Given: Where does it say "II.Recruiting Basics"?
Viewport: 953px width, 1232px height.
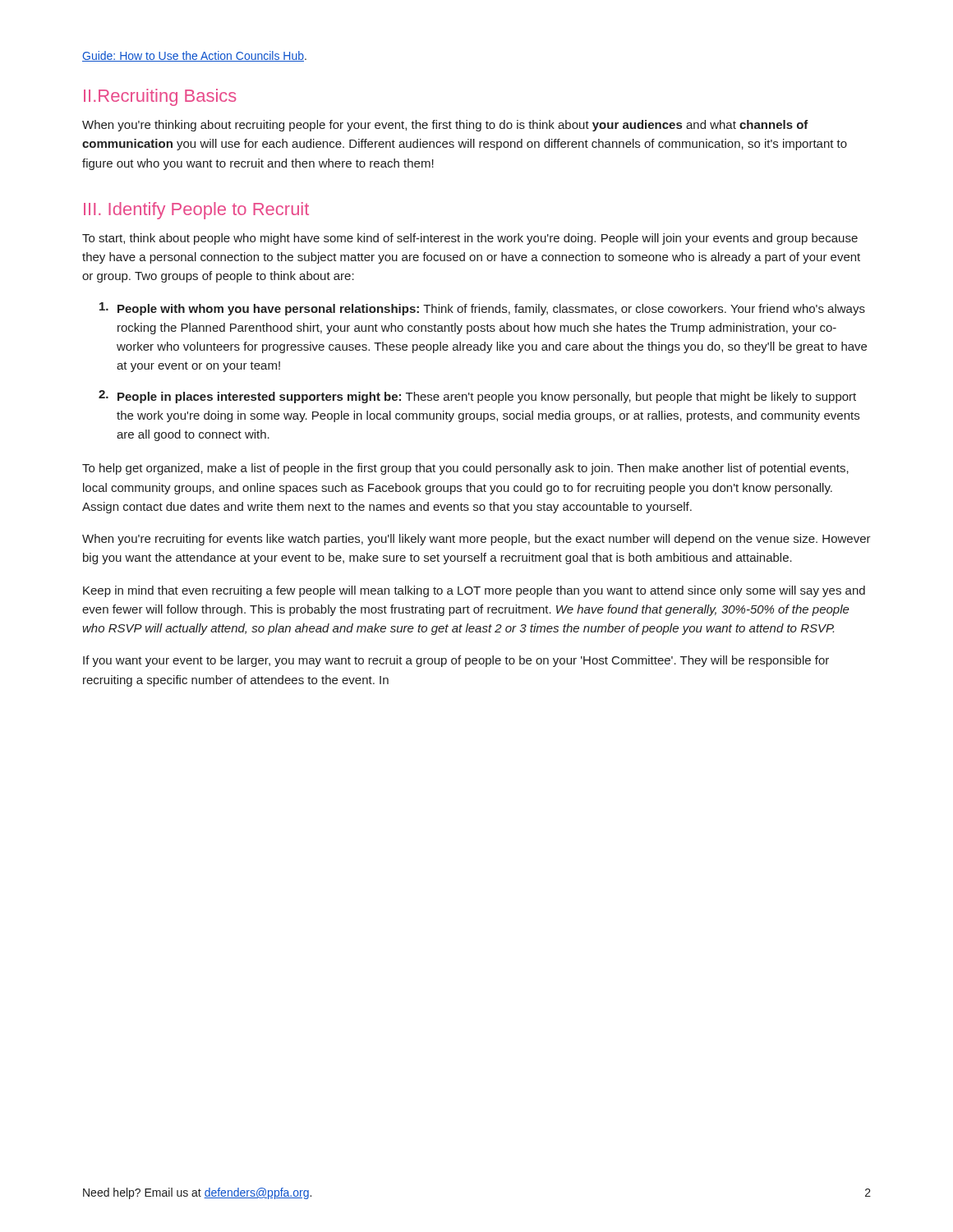Looking at the screenshot, I should (x=160, y=97).
